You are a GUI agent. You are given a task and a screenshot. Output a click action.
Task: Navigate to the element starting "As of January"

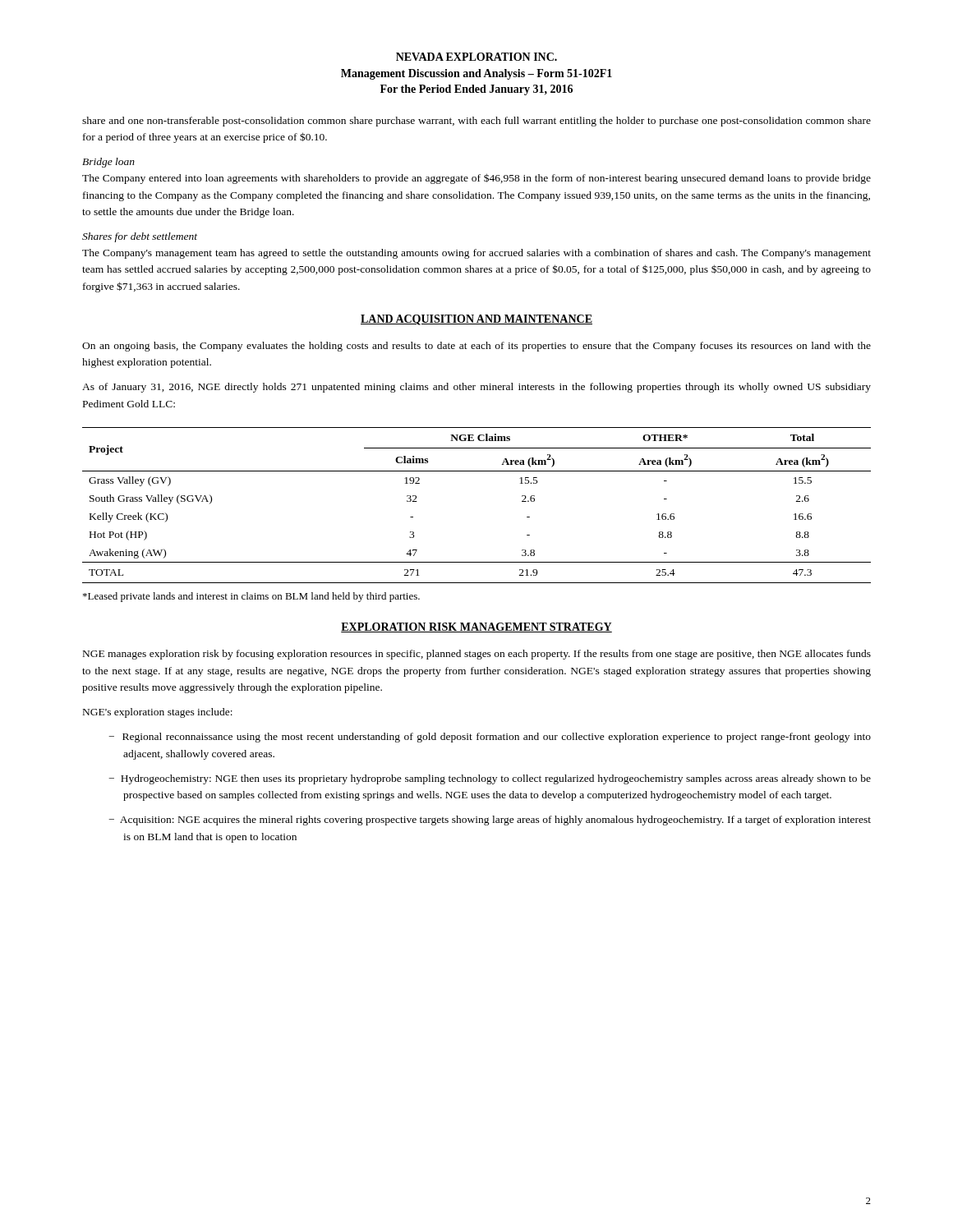pos(476,395)
